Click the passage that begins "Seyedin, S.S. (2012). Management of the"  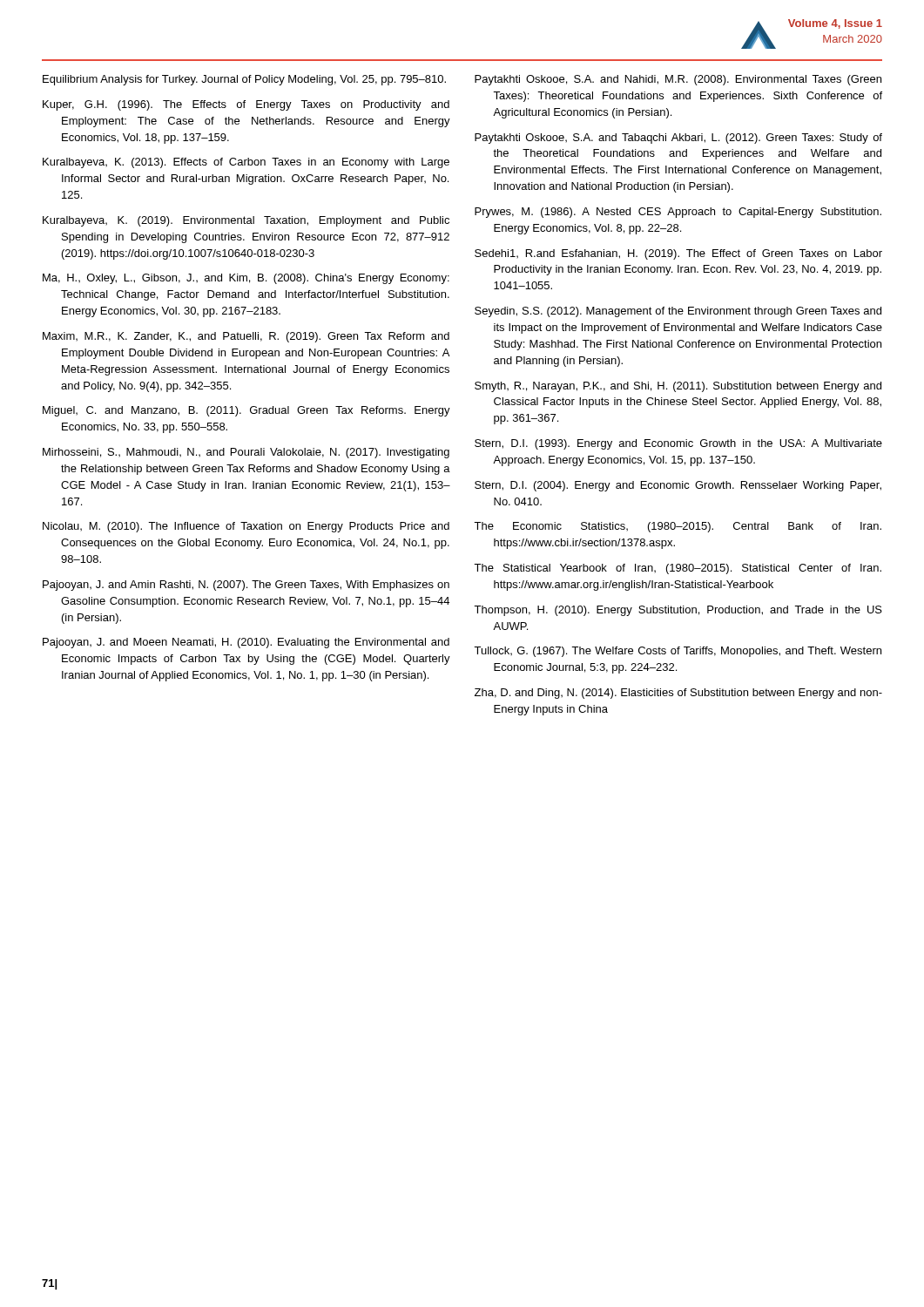[x=678, y=335]
